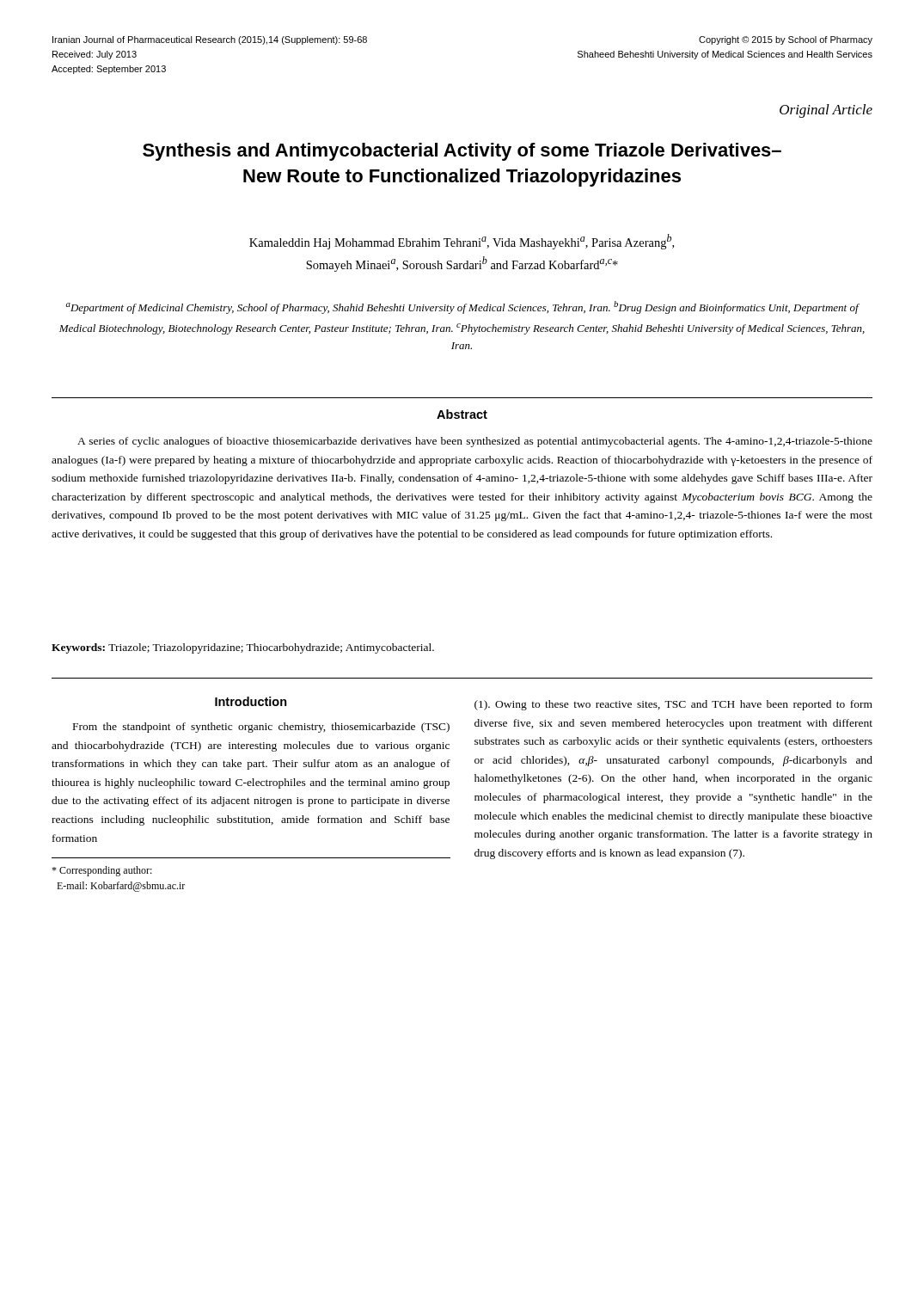Find the title
This screenshot has width=924, height=1290.
coord(462,163)
